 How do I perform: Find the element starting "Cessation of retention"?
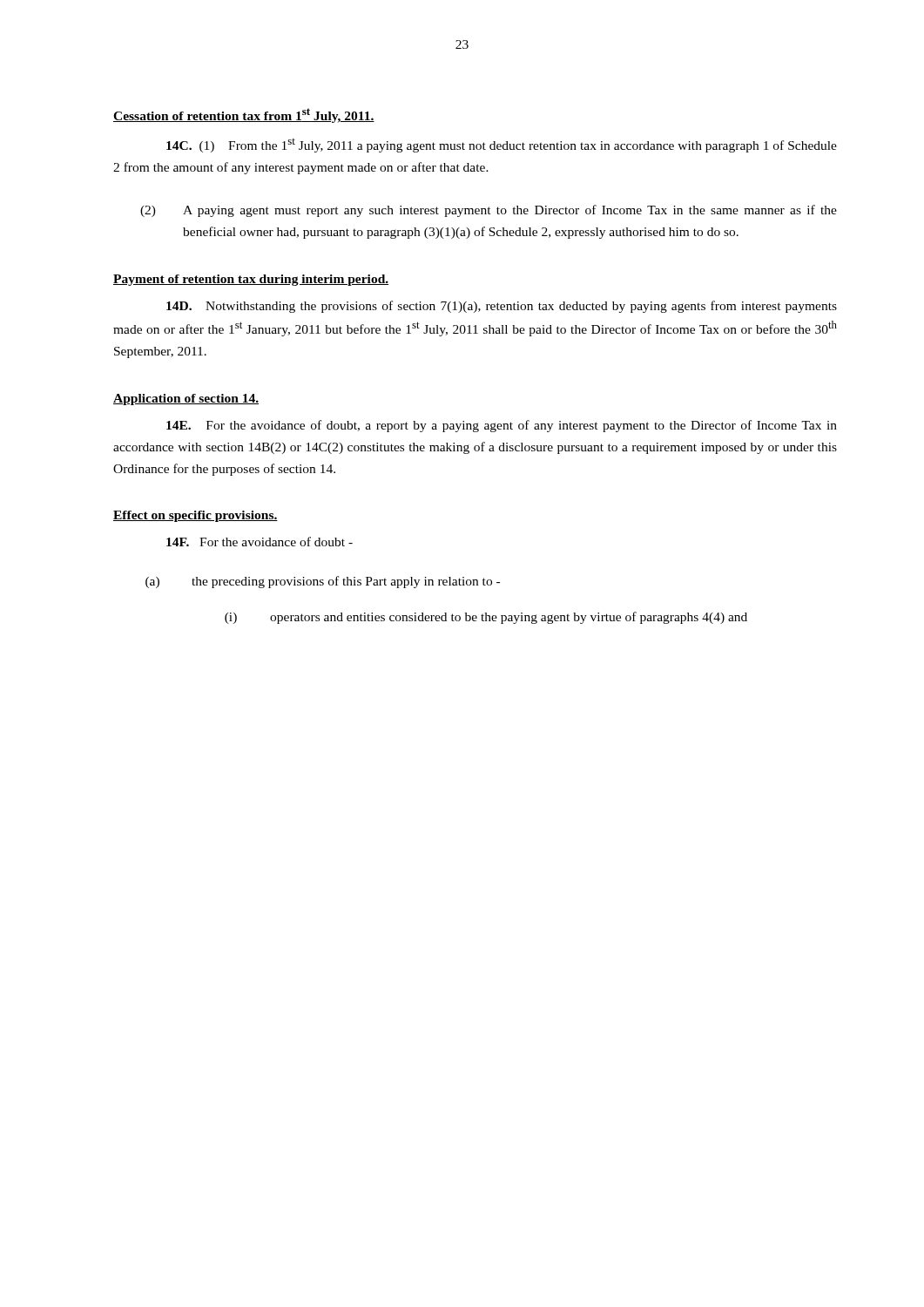(244, 114)
